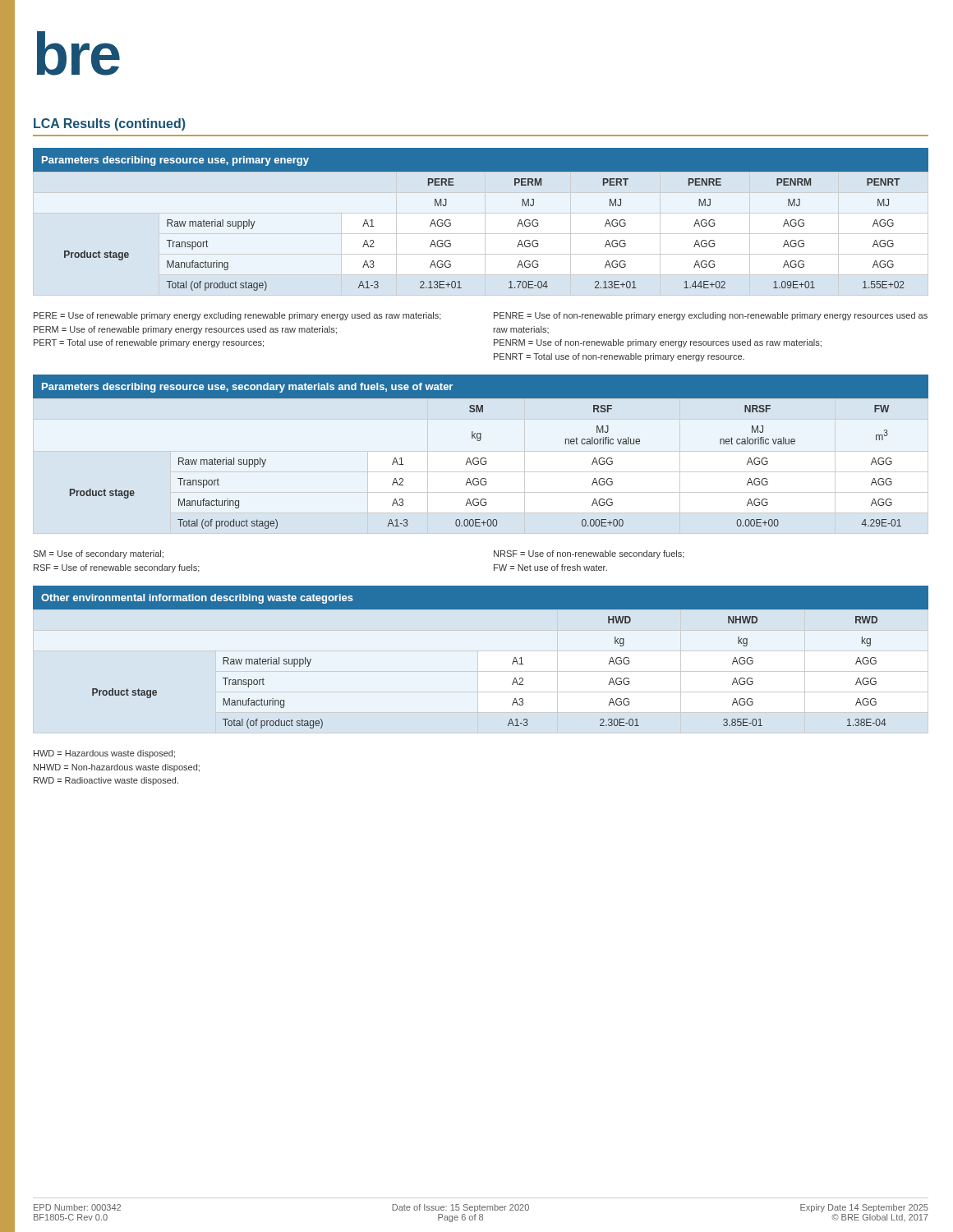The width and height of the screenshot is (953, 1232).
Task: Locate the text starting "LCA Results (continued)"
Action: [x=481, y=127]
